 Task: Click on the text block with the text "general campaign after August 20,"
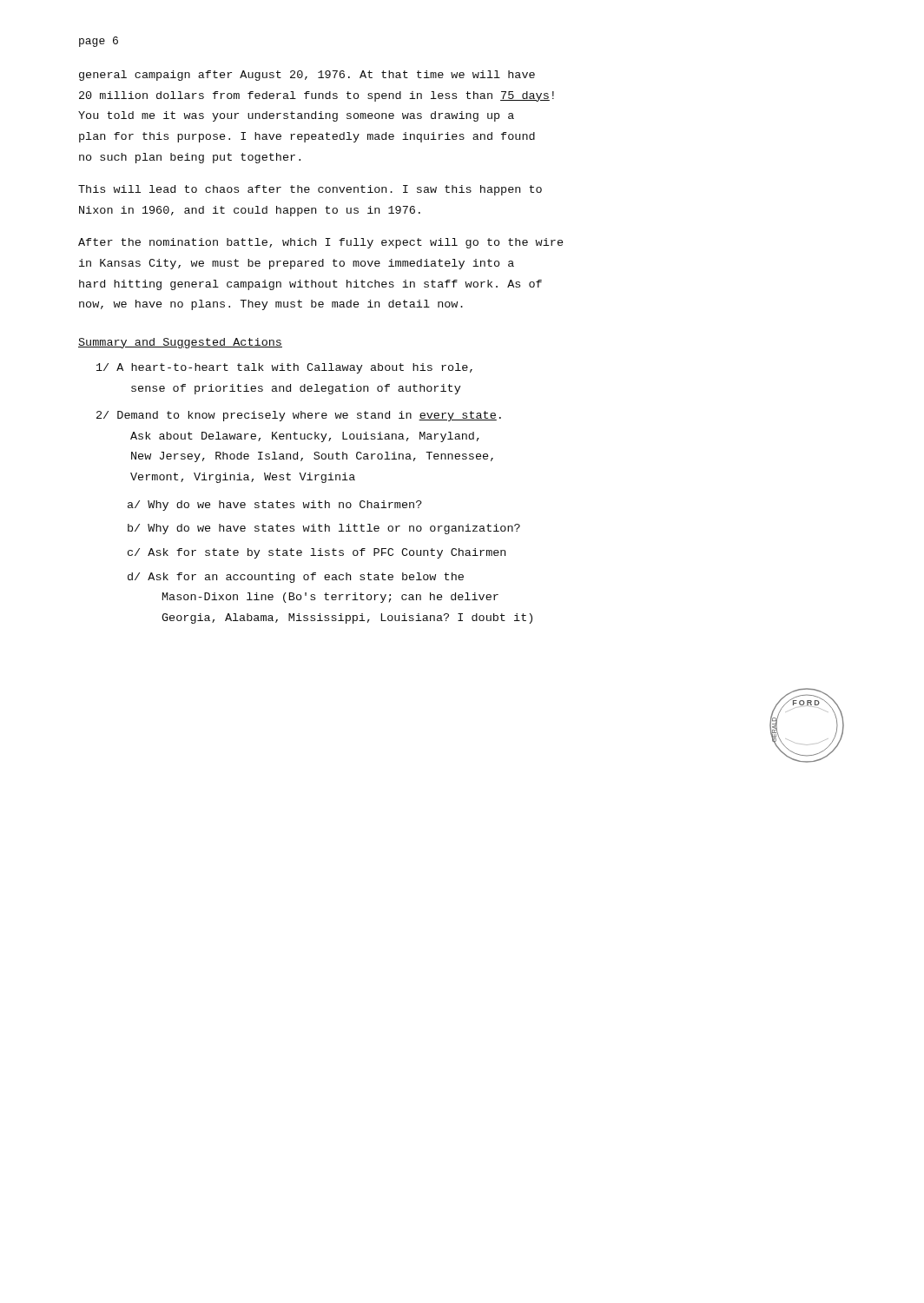[317, 116]
